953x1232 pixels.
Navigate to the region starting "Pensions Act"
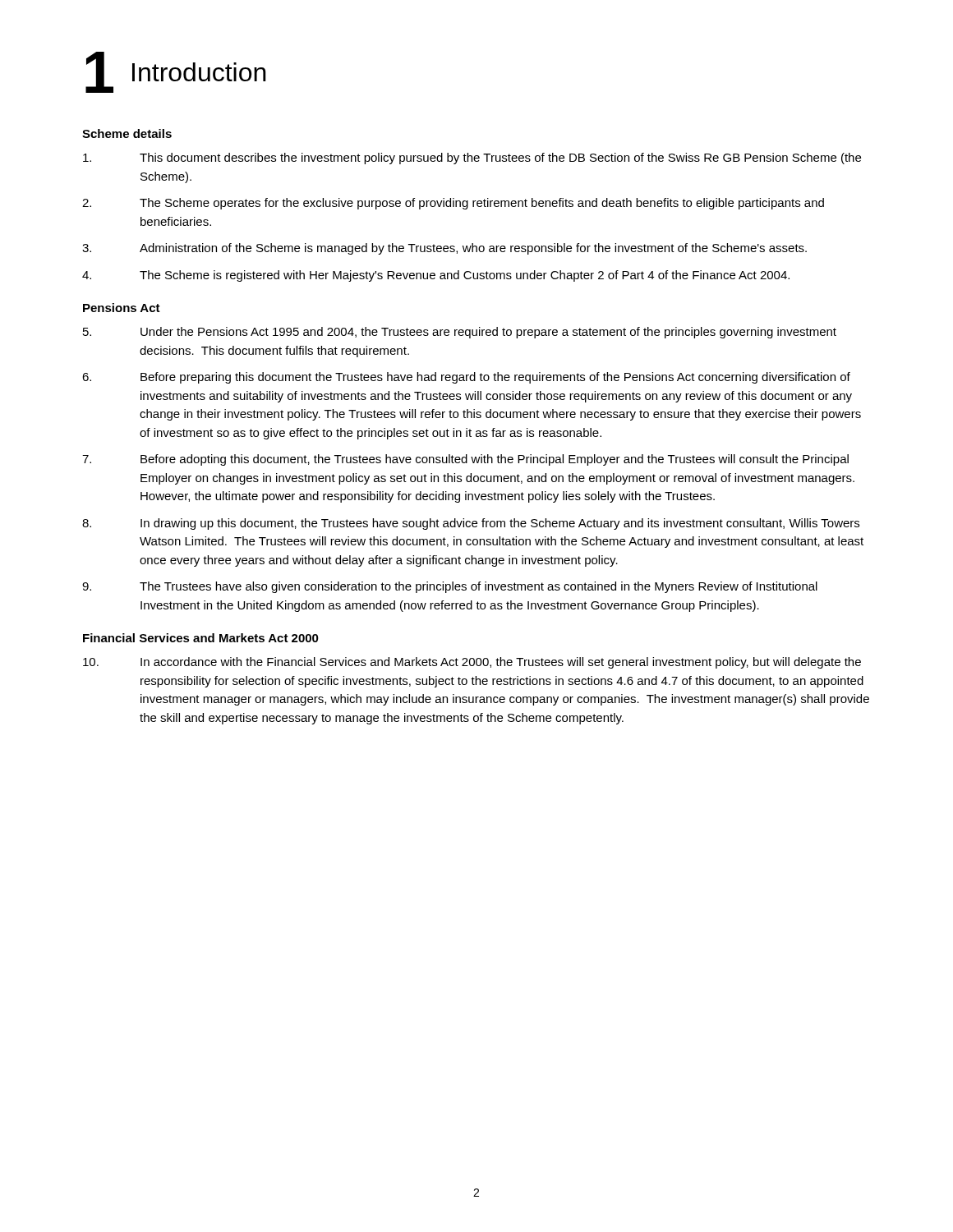121,308
